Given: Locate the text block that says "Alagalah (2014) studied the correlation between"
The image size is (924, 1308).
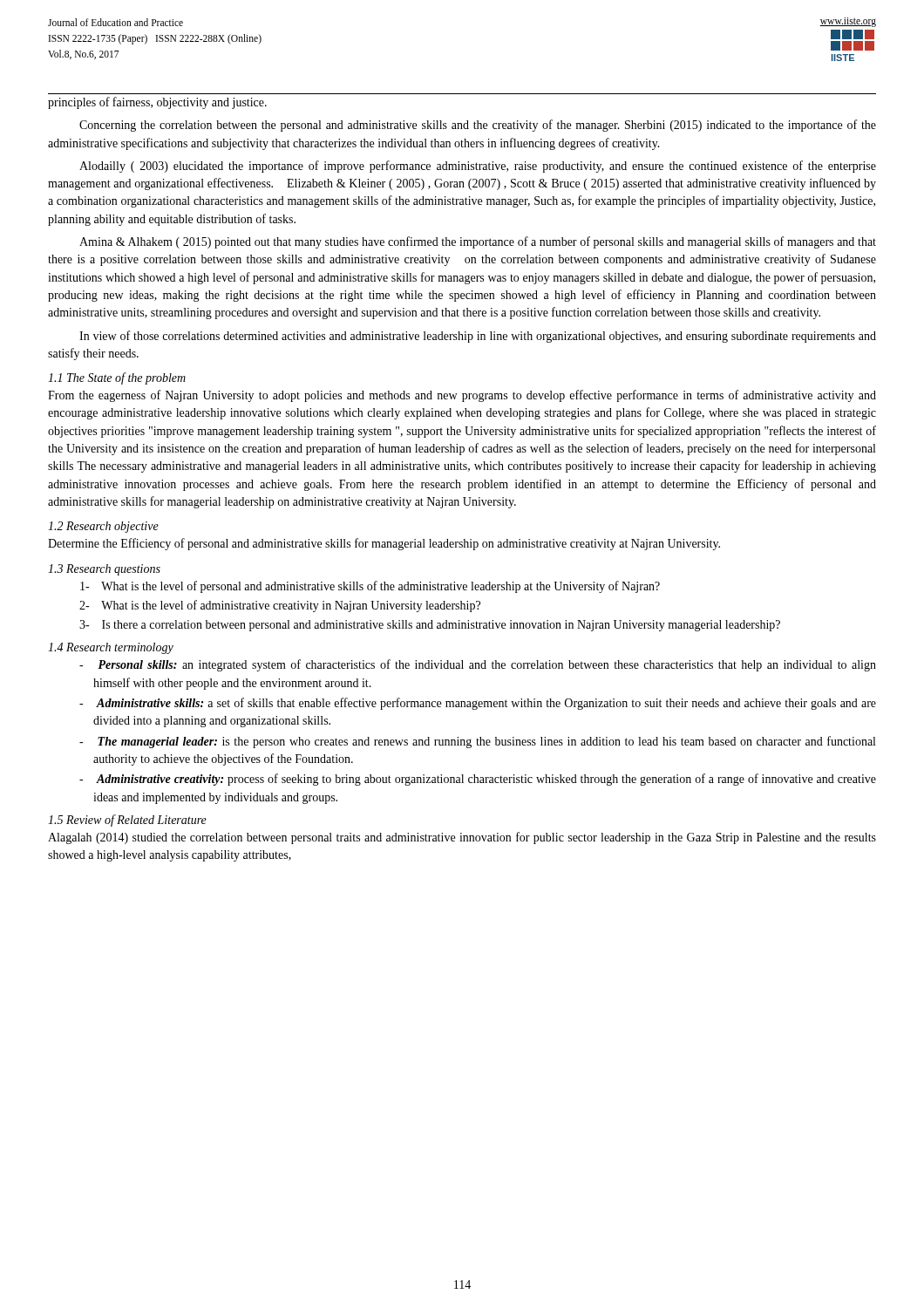Looking at the screenshot, I should coord(462,847).
